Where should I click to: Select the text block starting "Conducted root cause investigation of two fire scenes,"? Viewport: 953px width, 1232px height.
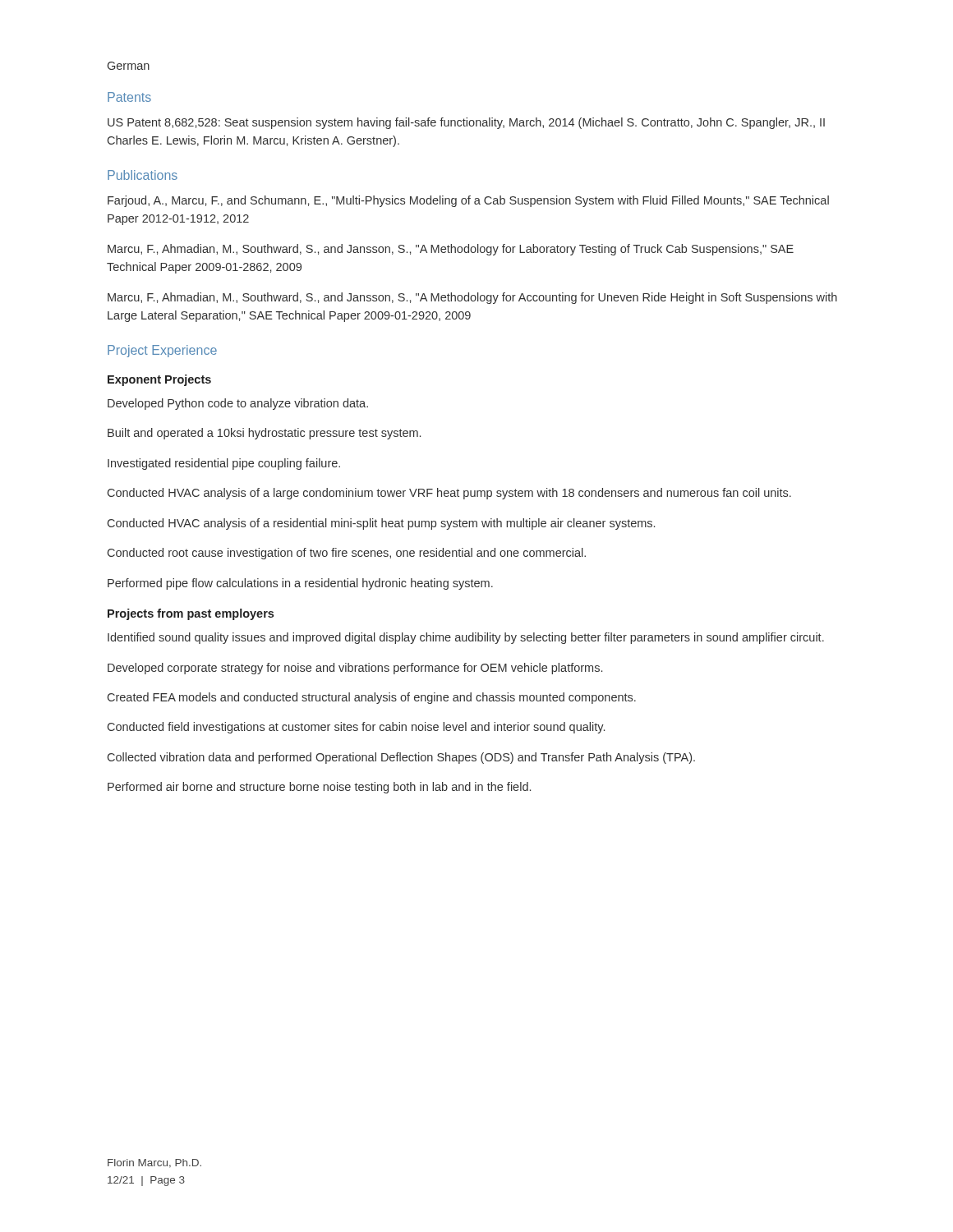point(347,553)
